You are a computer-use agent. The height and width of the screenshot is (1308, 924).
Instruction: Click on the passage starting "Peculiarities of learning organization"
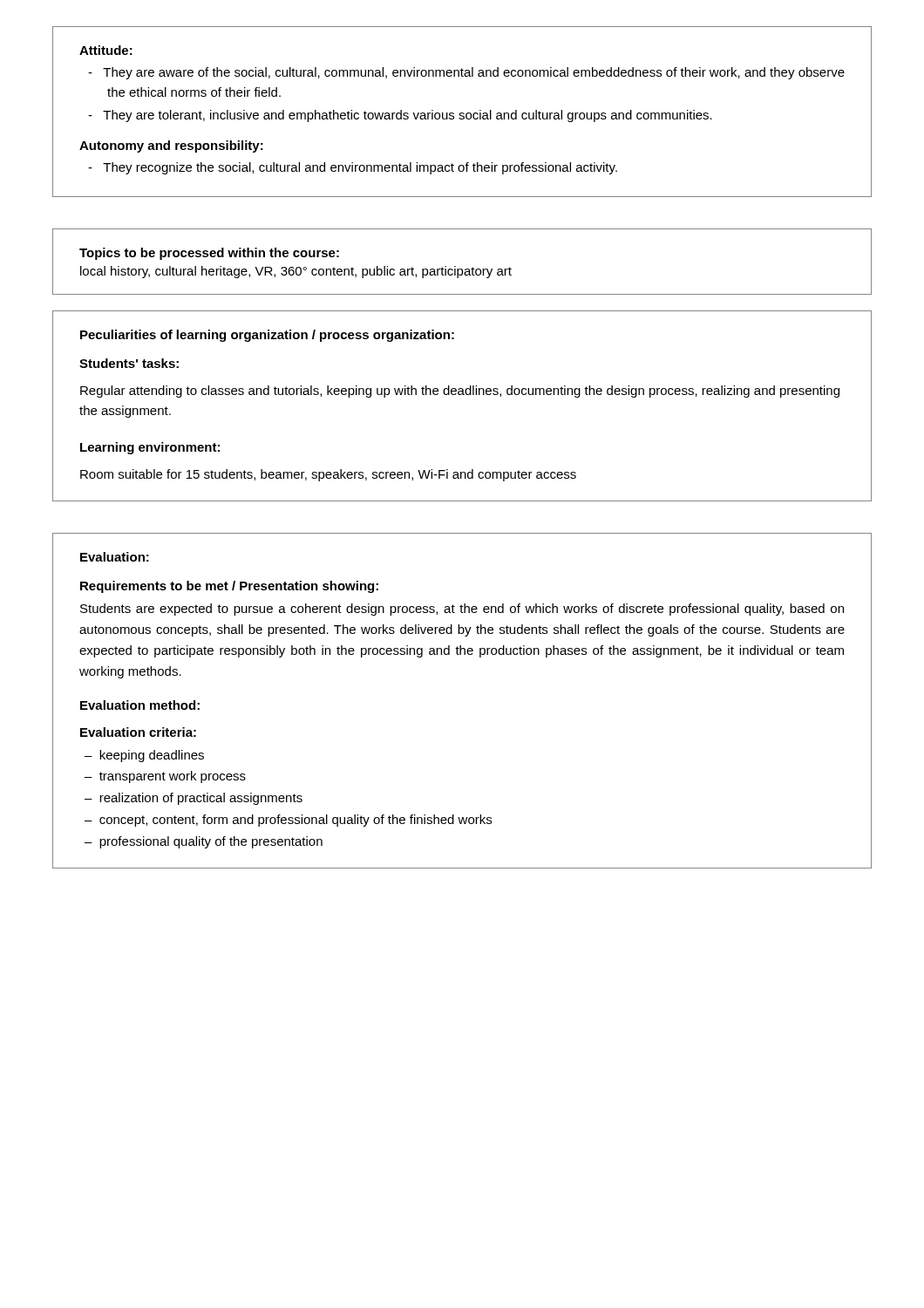(267, 334)
